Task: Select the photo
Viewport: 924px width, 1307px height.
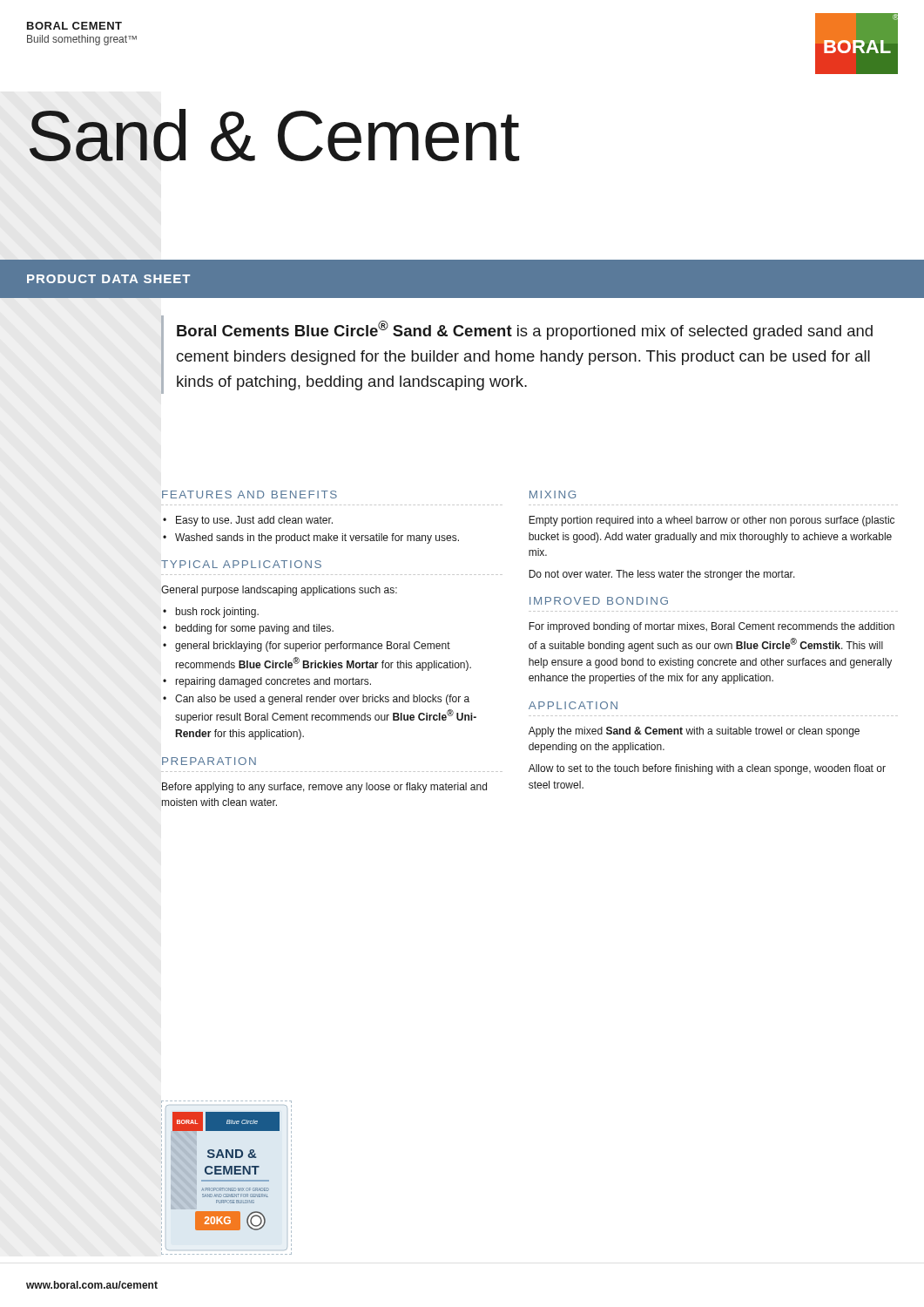Action: (226, 1178)
